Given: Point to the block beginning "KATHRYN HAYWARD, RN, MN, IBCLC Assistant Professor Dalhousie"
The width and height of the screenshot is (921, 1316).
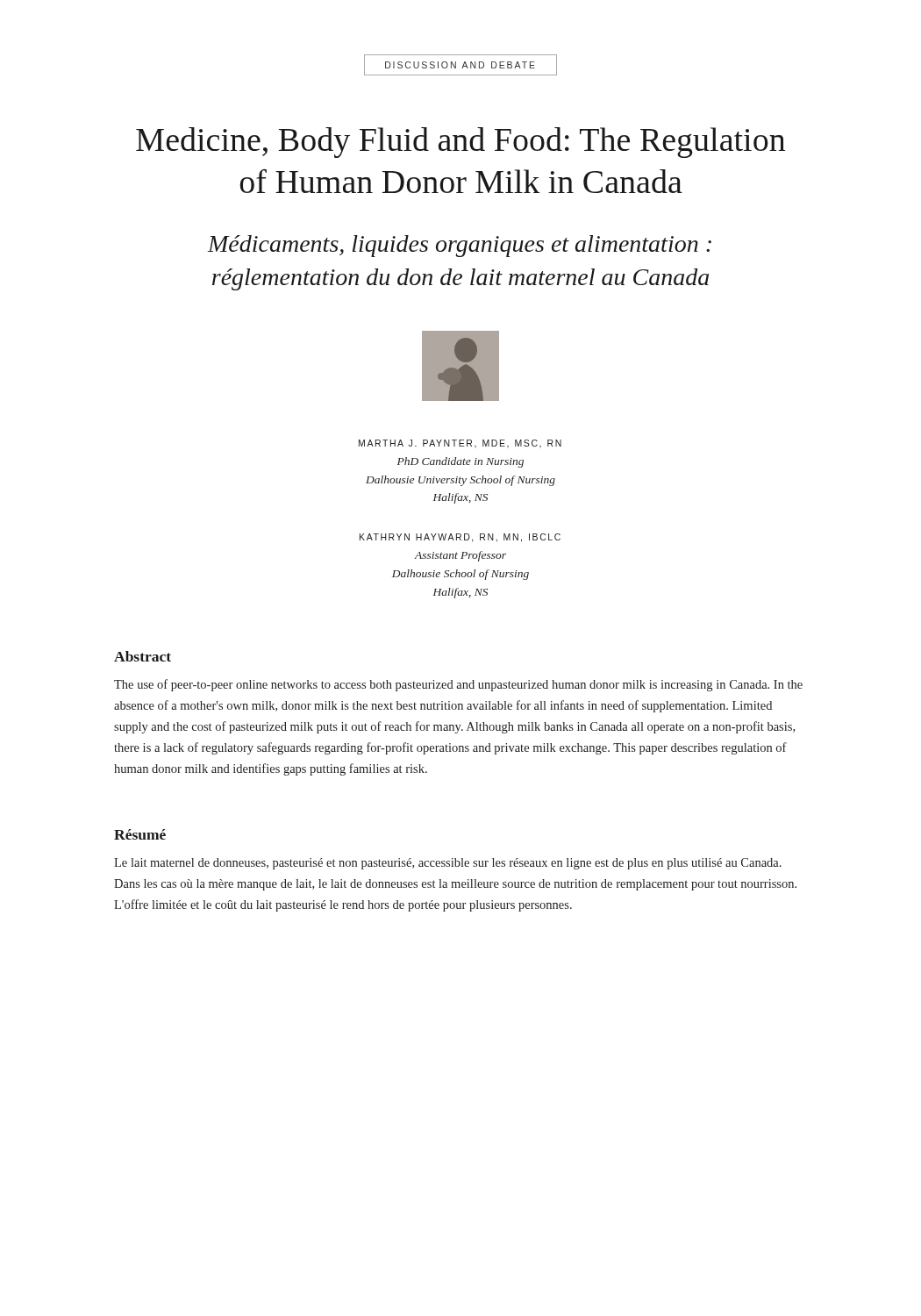Looking at the screenshot, I should point(460,567).
